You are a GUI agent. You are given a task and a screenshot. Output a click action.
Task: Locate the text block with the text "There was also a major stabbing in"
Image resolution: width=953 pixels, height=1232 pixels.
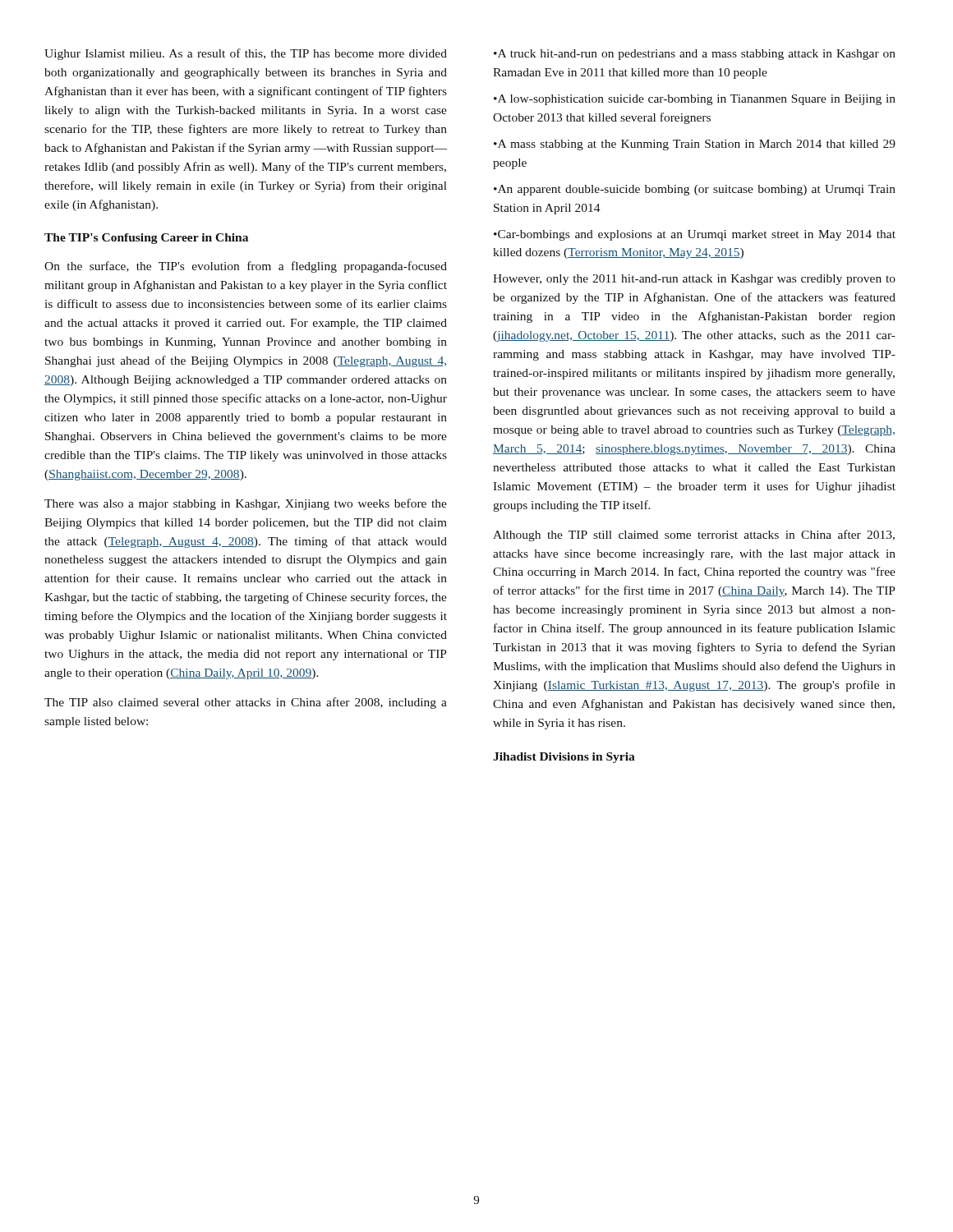click(246, 588)
